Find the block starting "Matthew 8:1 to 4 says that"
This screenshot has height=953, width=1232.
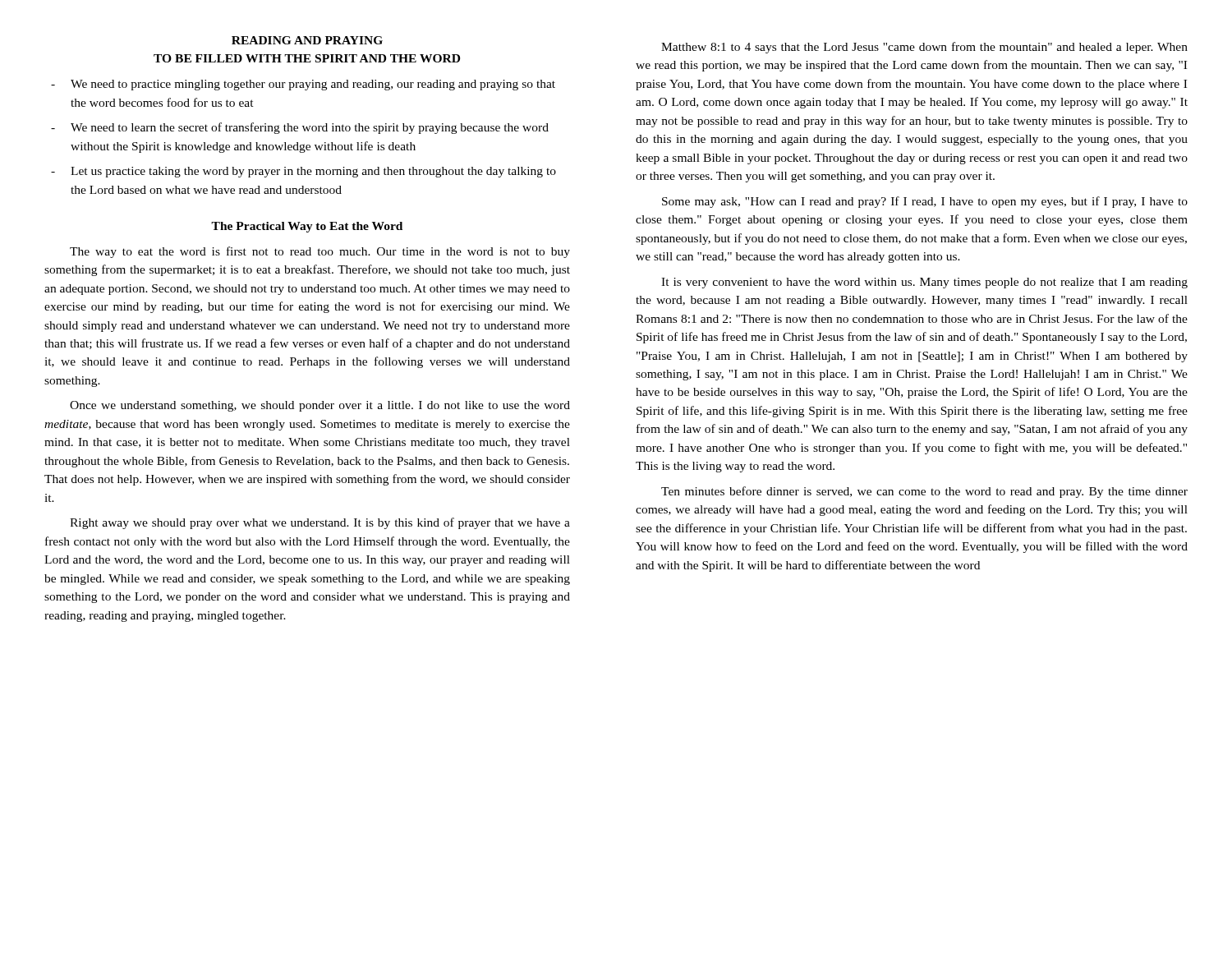912,111
